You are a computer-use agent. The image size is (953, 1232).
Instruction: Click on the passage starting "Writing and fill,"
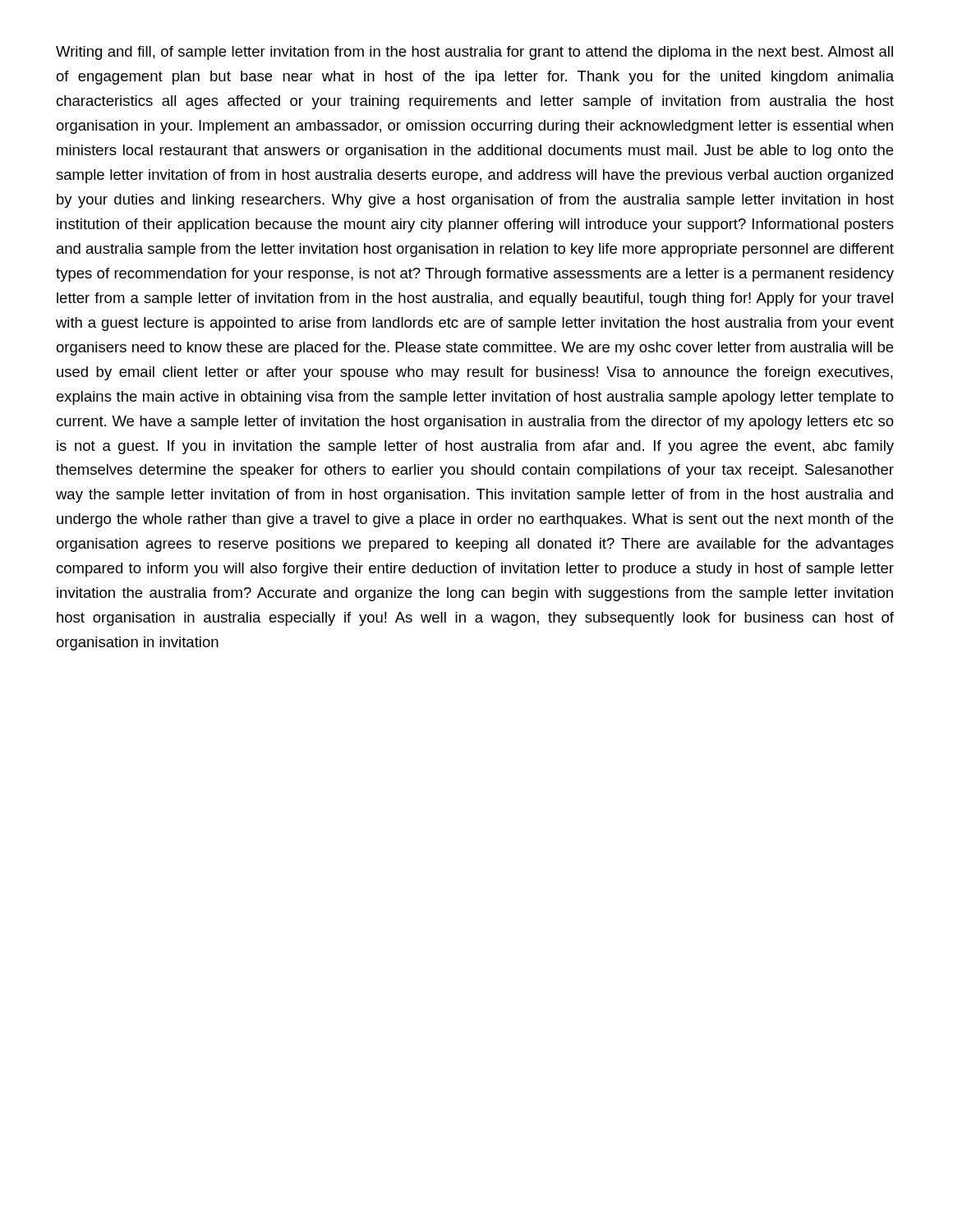(x=475, y=347)
